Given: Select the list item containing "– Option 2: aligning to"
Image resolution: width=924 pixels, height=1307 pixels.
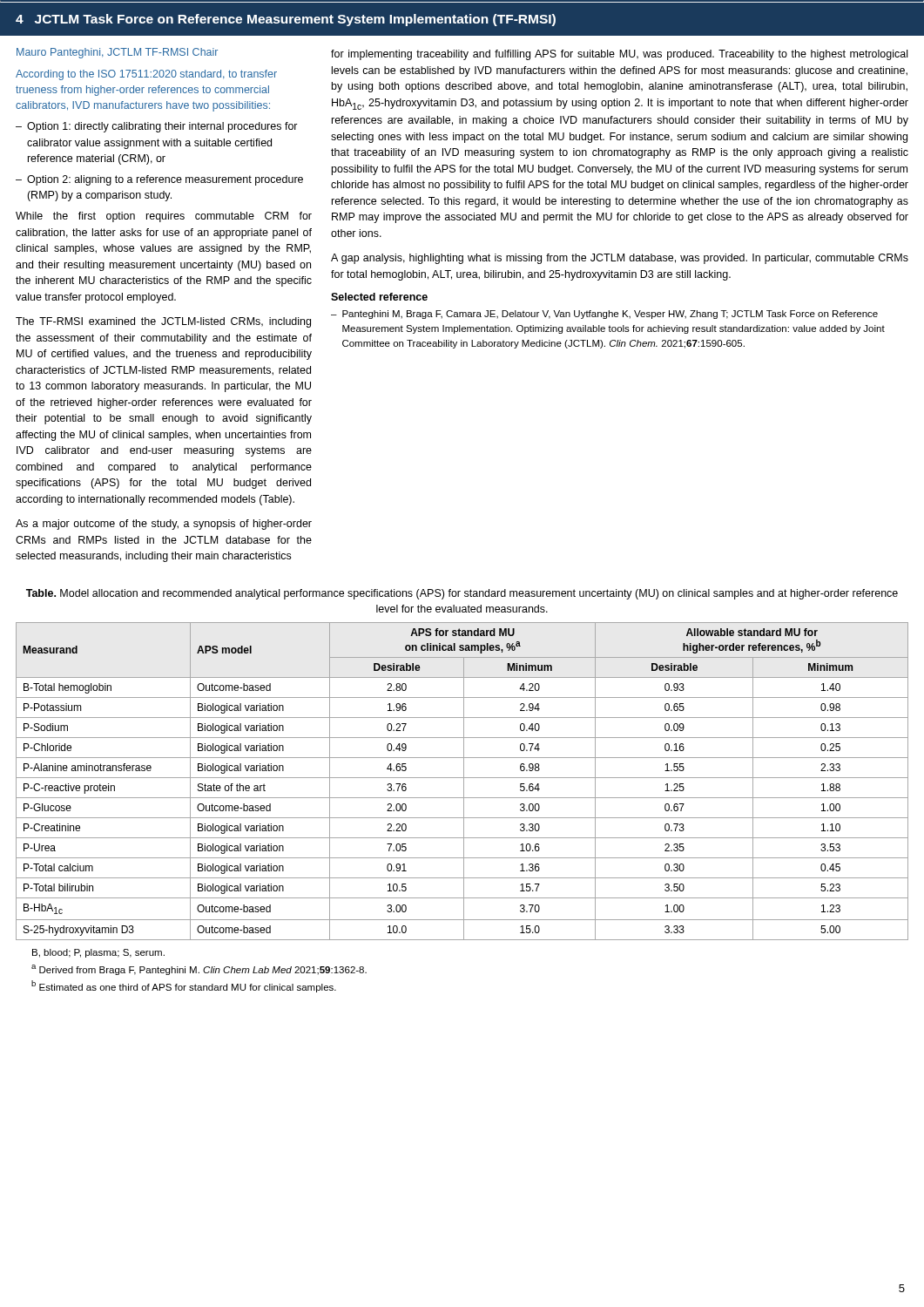Looking at the screenshot, I should pos(164,187).
